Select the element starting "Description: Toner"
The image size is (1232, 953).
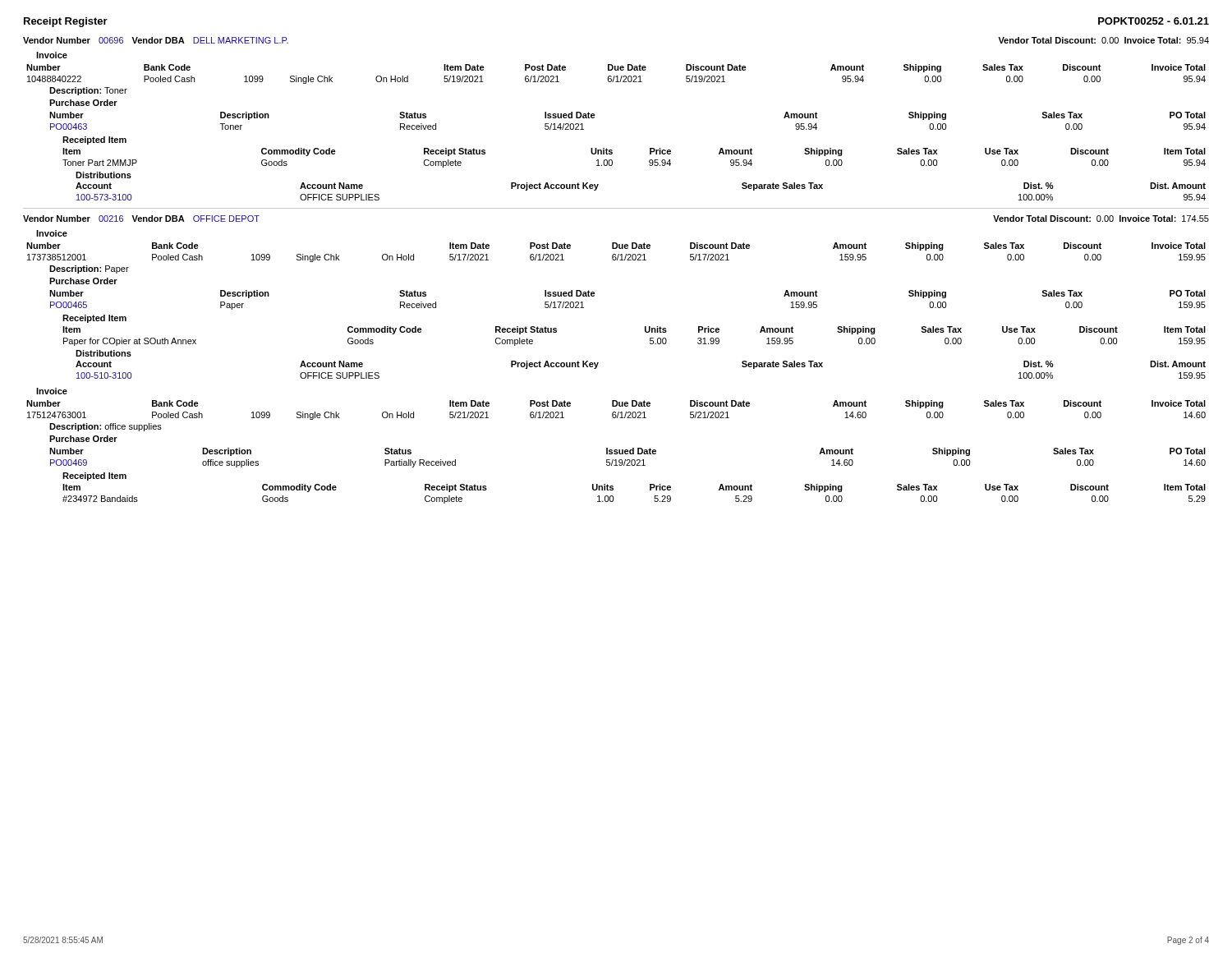88,90
